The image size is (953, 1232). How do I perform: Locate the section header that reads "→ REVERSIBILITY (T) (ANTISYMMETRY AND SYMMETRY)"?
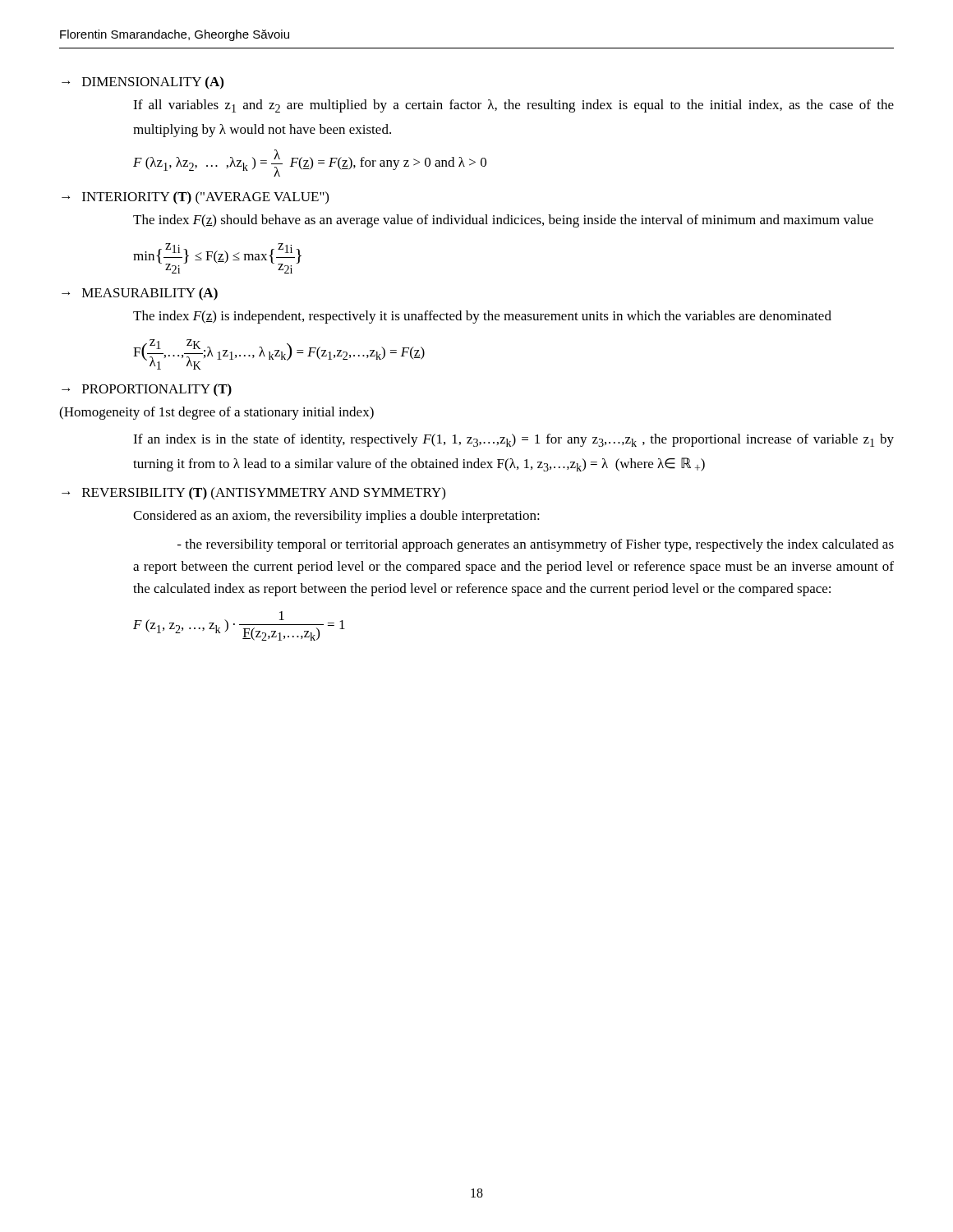(253, 492)
